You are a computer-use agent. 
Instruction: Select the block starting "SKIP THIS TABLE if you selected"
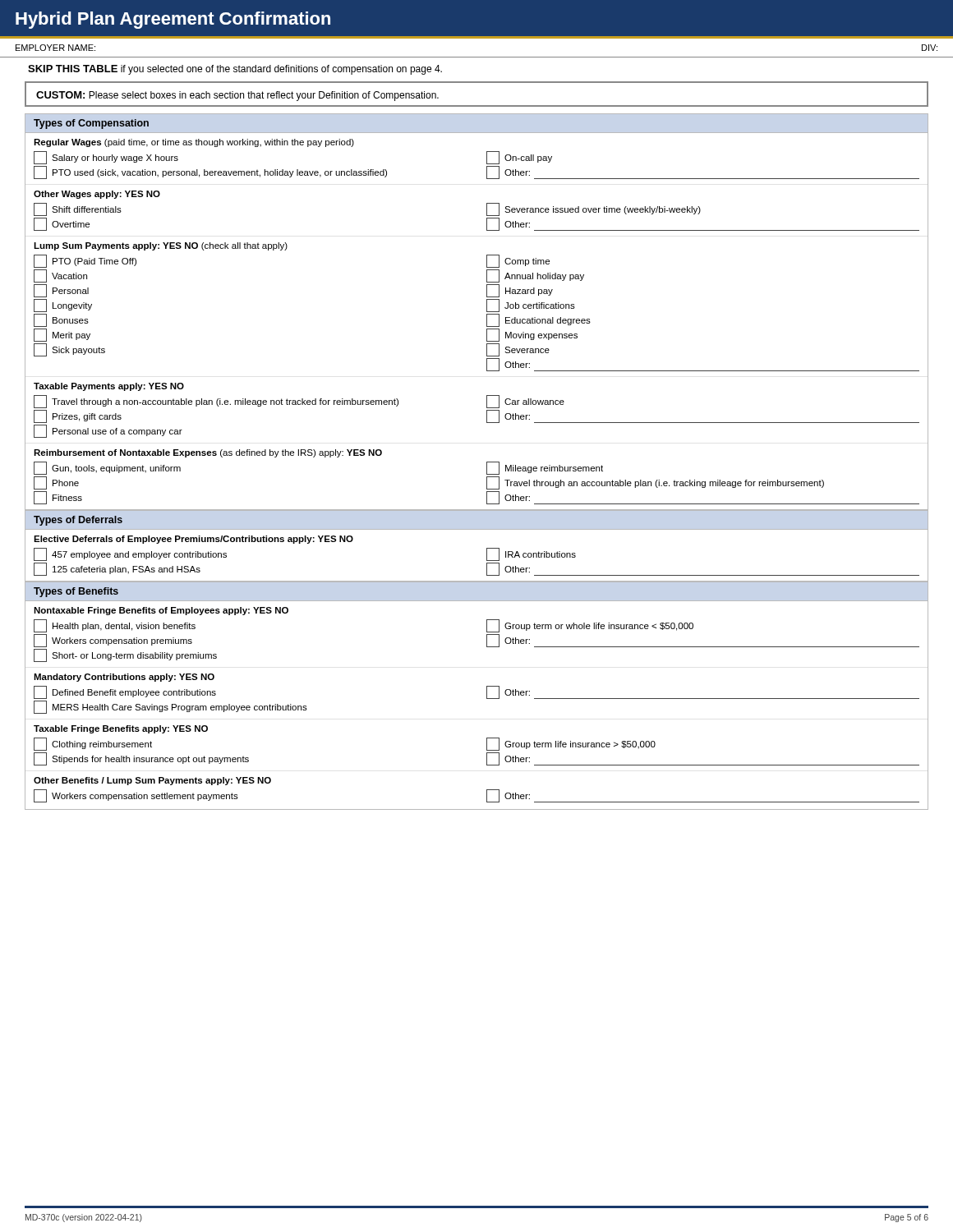click(235, 69)
